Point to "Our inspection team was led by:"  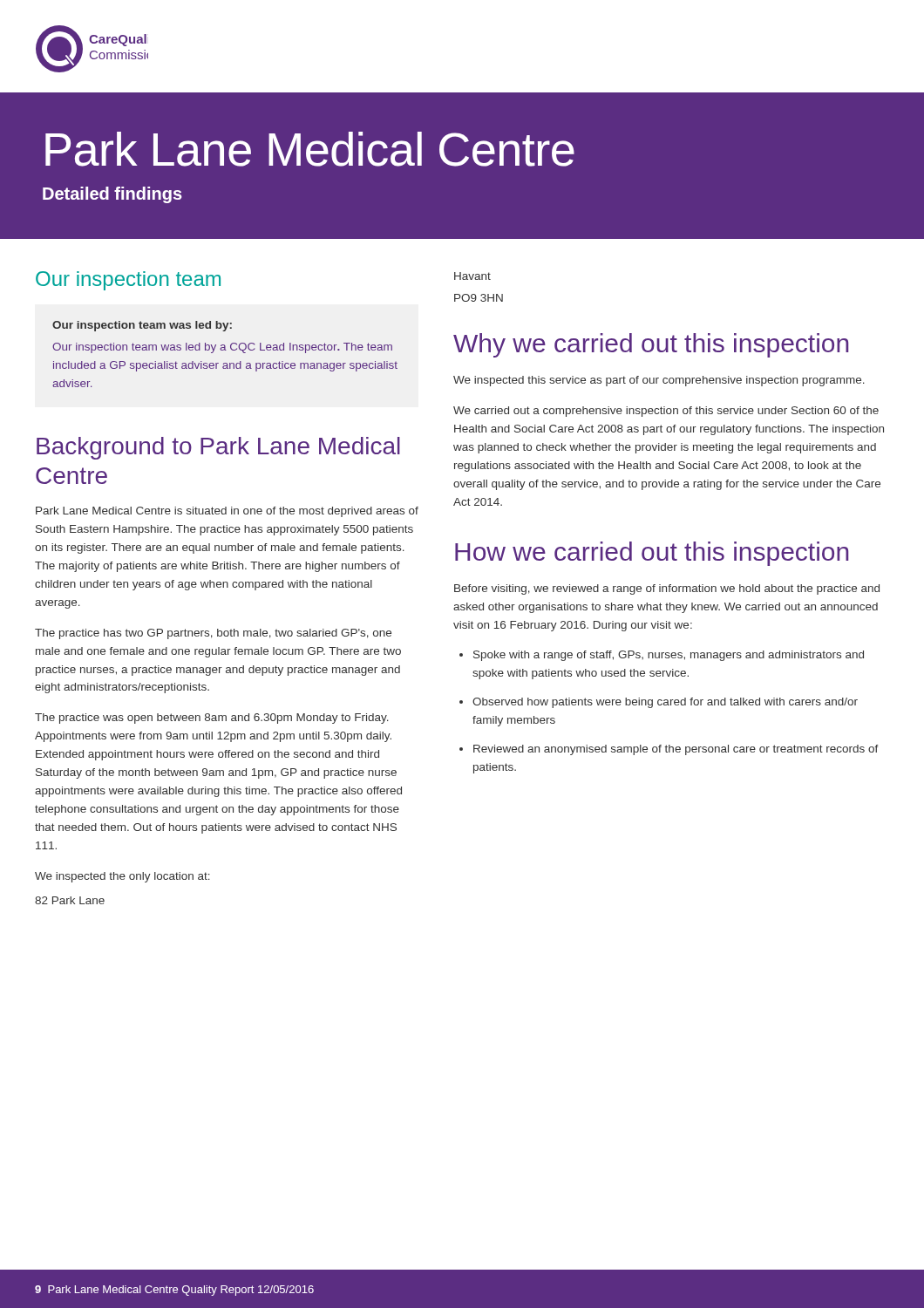tap(143, 325)
